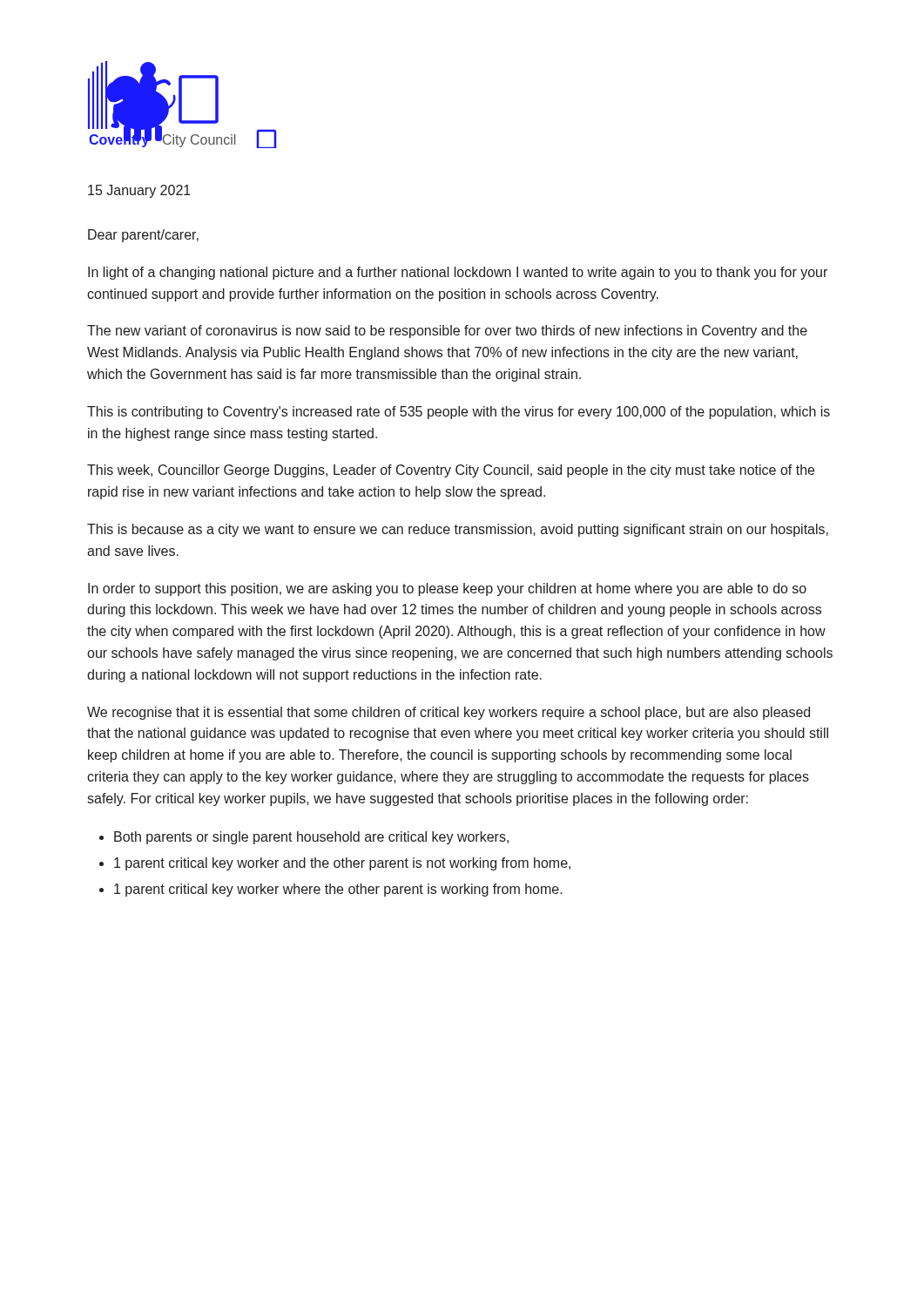Viewport: 924px width, 1307px height.
Task: Locate the text block with the text "In order to support this"
Action: tap(460, 631)
